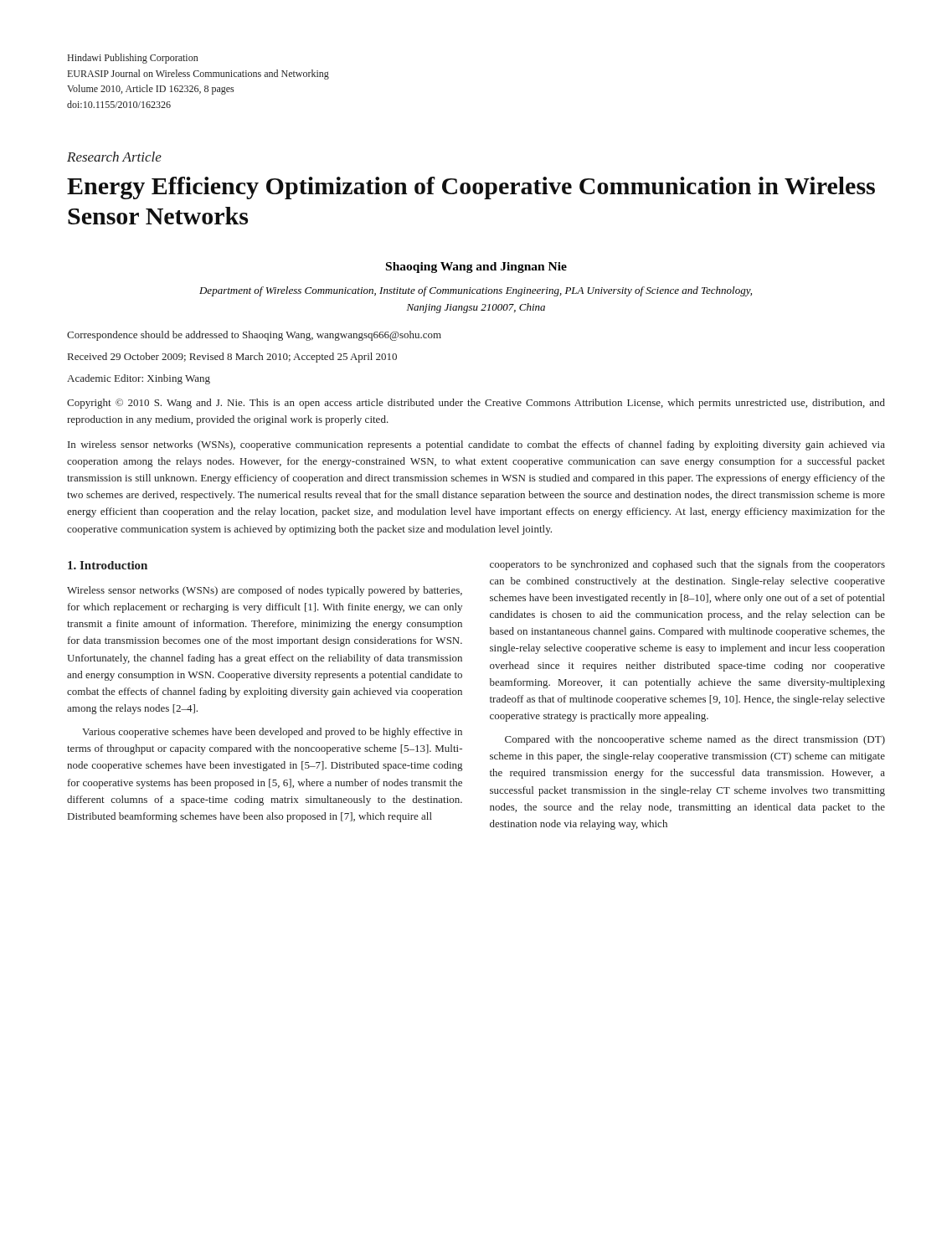Viewport: 952px width, 1256px height.
Task: Find the text block starting "1. Introduction"
Action: [x=107, y=565]
